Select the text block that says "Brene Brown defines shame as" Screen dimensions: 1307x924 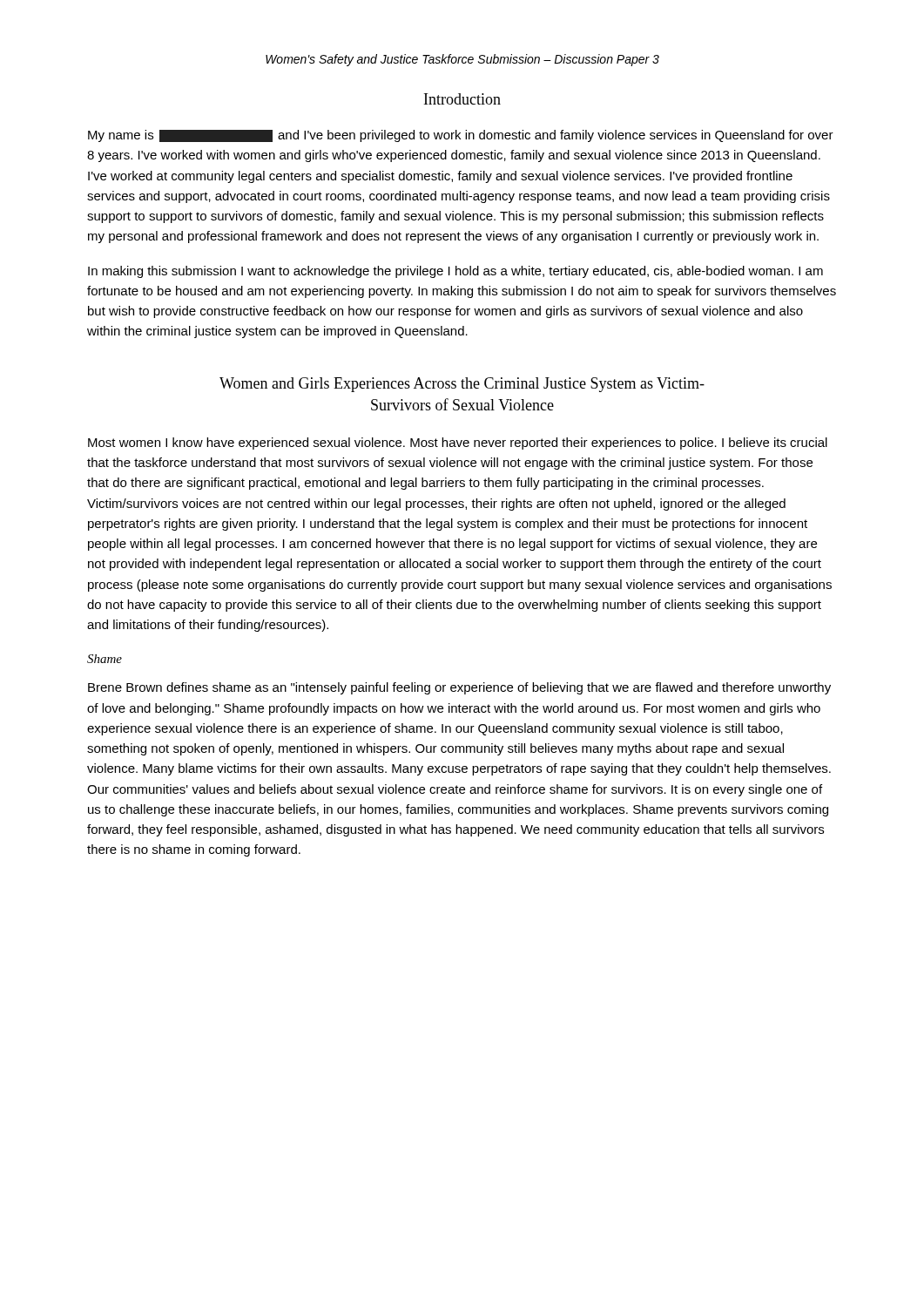click(x=459, y=768)
